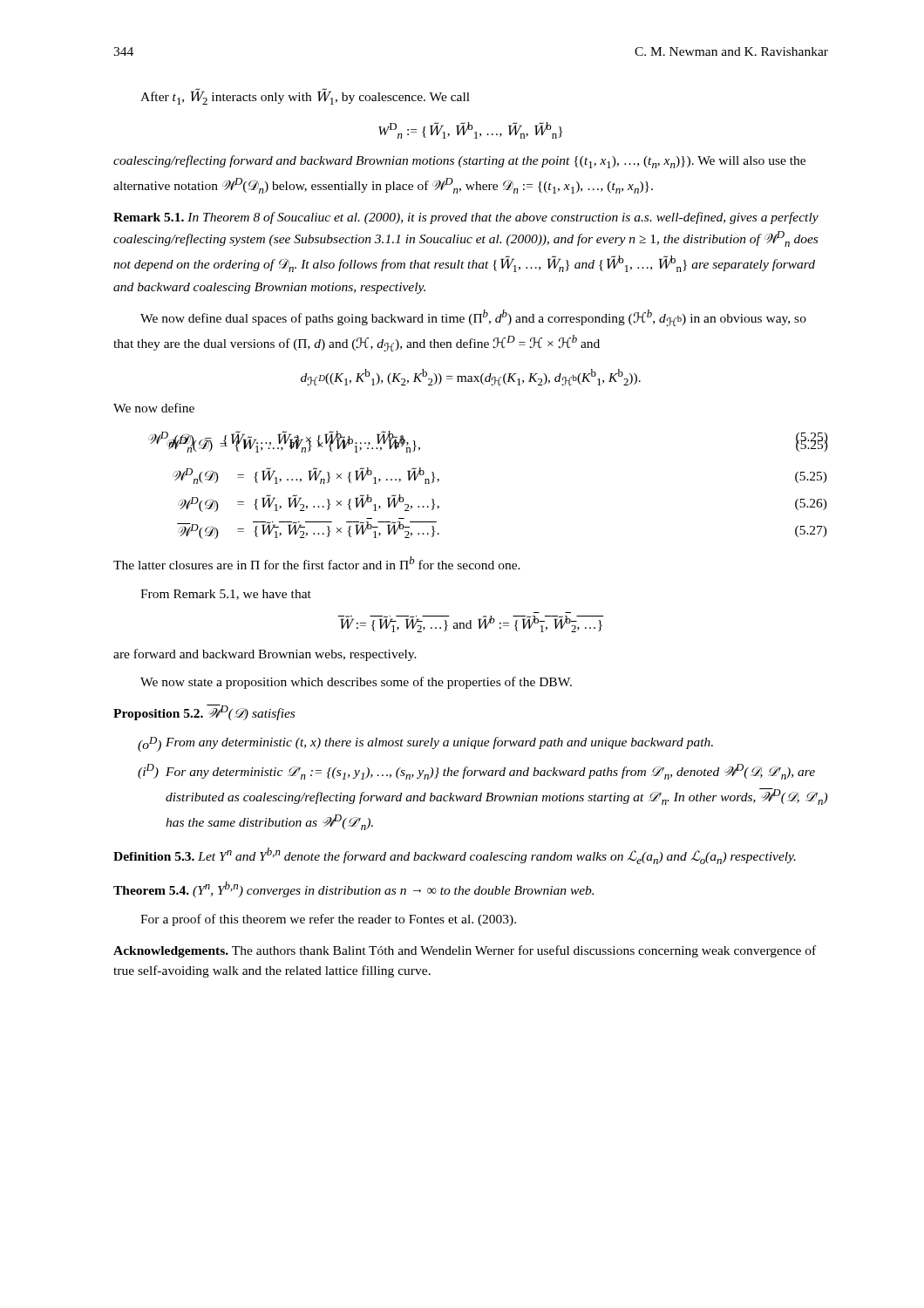
Task: Select the text starting "We now define dual spaces of paths"
Action: [471, 331]
